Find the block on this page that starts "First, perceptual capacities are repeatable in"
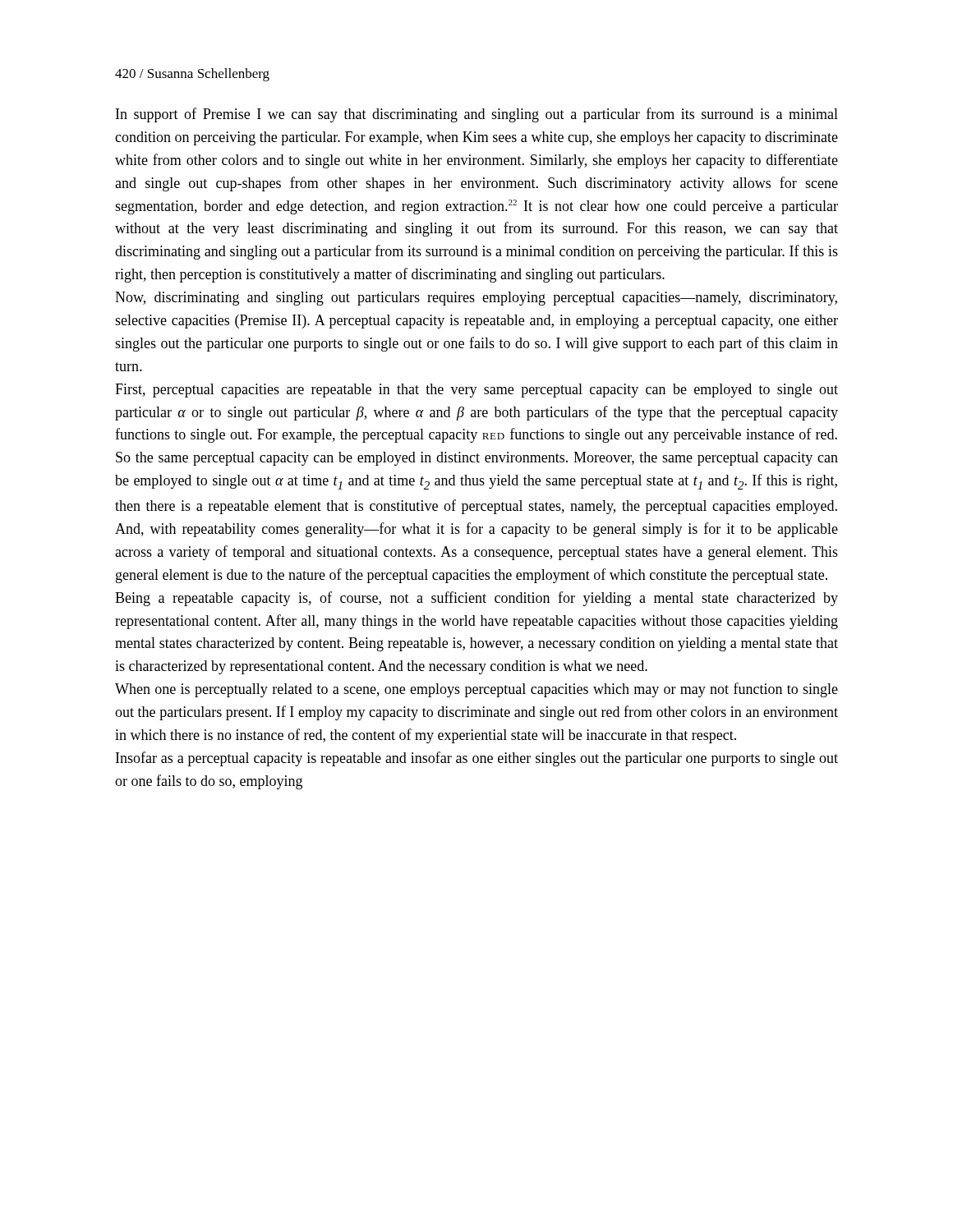Screen dimensions: 1232x953 pos(476,483)
